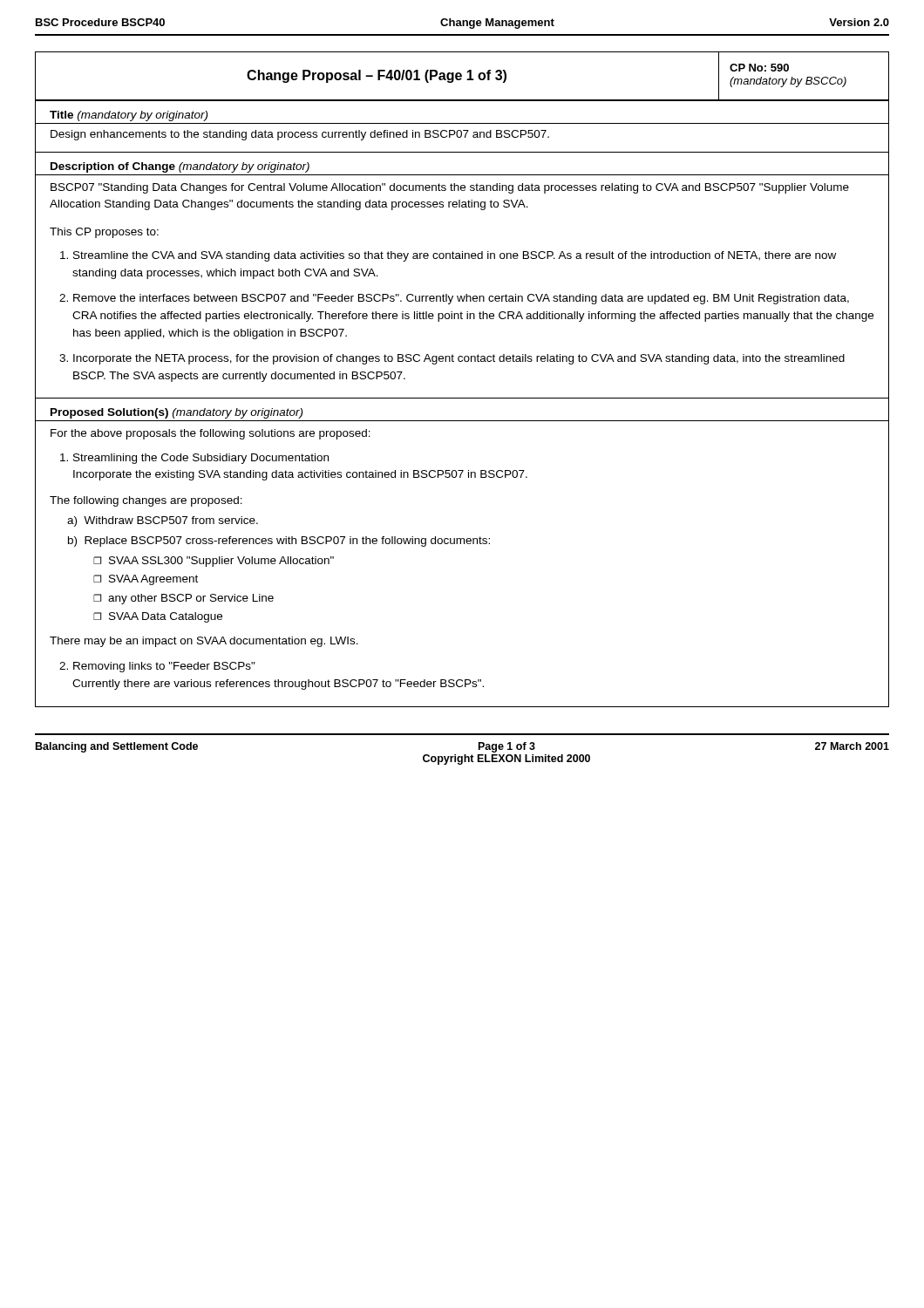924x1308 pixels.
Task: Find "❐ SVAA Agreement" on this page
Action: [146, 579]
